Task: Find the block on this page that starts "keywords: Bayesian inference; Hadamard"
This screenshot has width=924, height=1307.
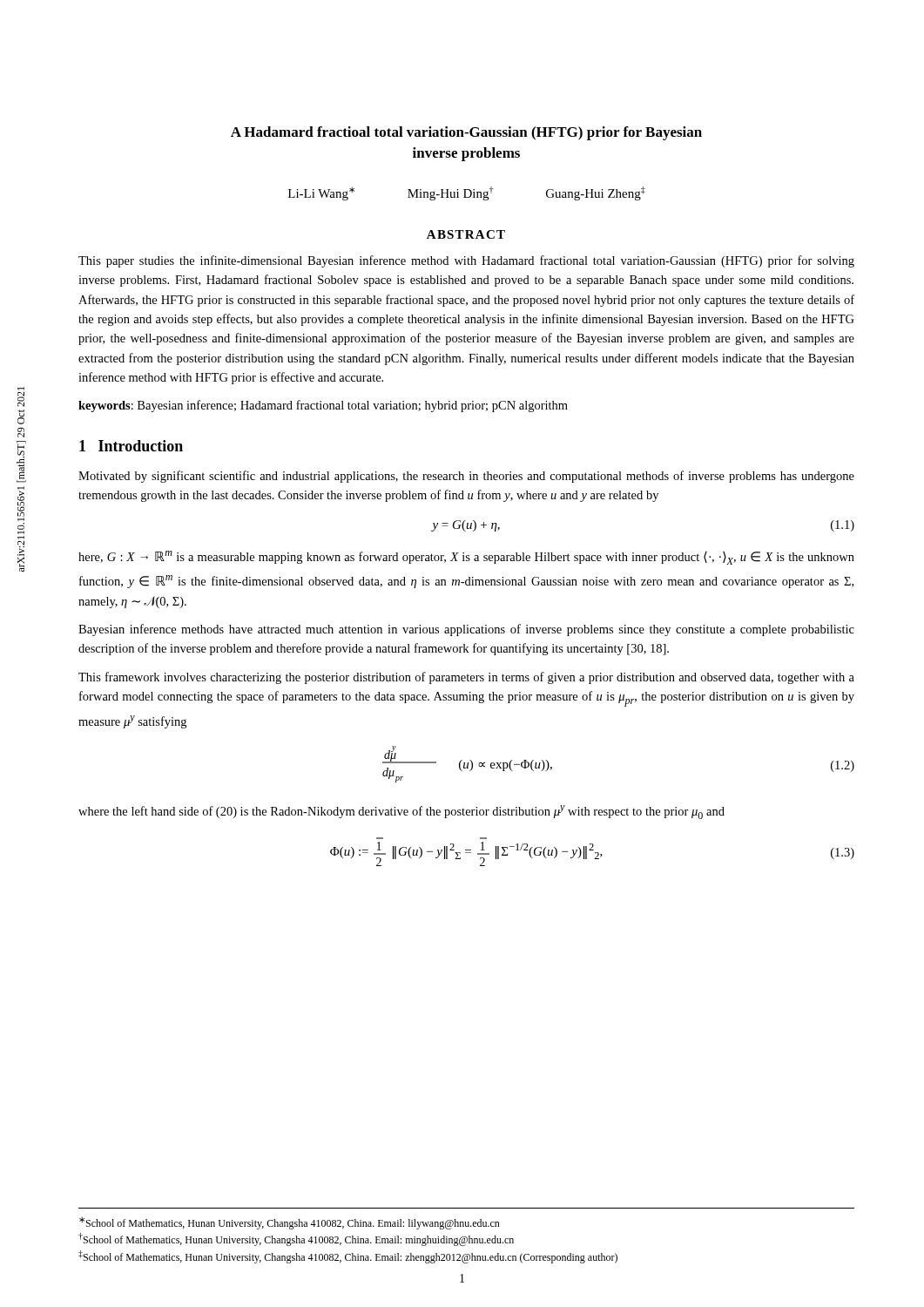Action: [323, 405]
